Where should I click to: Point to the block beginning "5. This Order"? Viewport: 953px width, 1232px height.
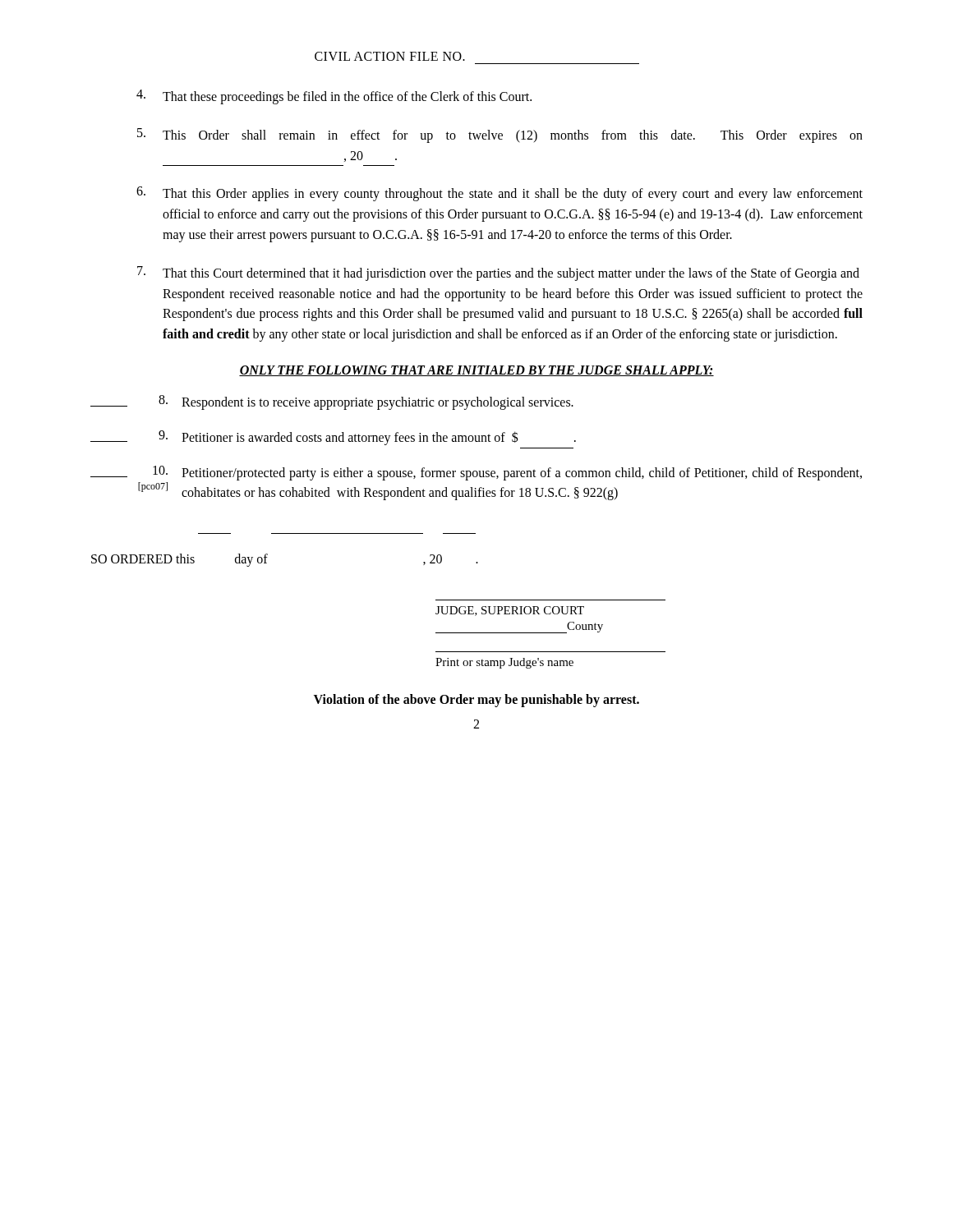tap(476, 146)
